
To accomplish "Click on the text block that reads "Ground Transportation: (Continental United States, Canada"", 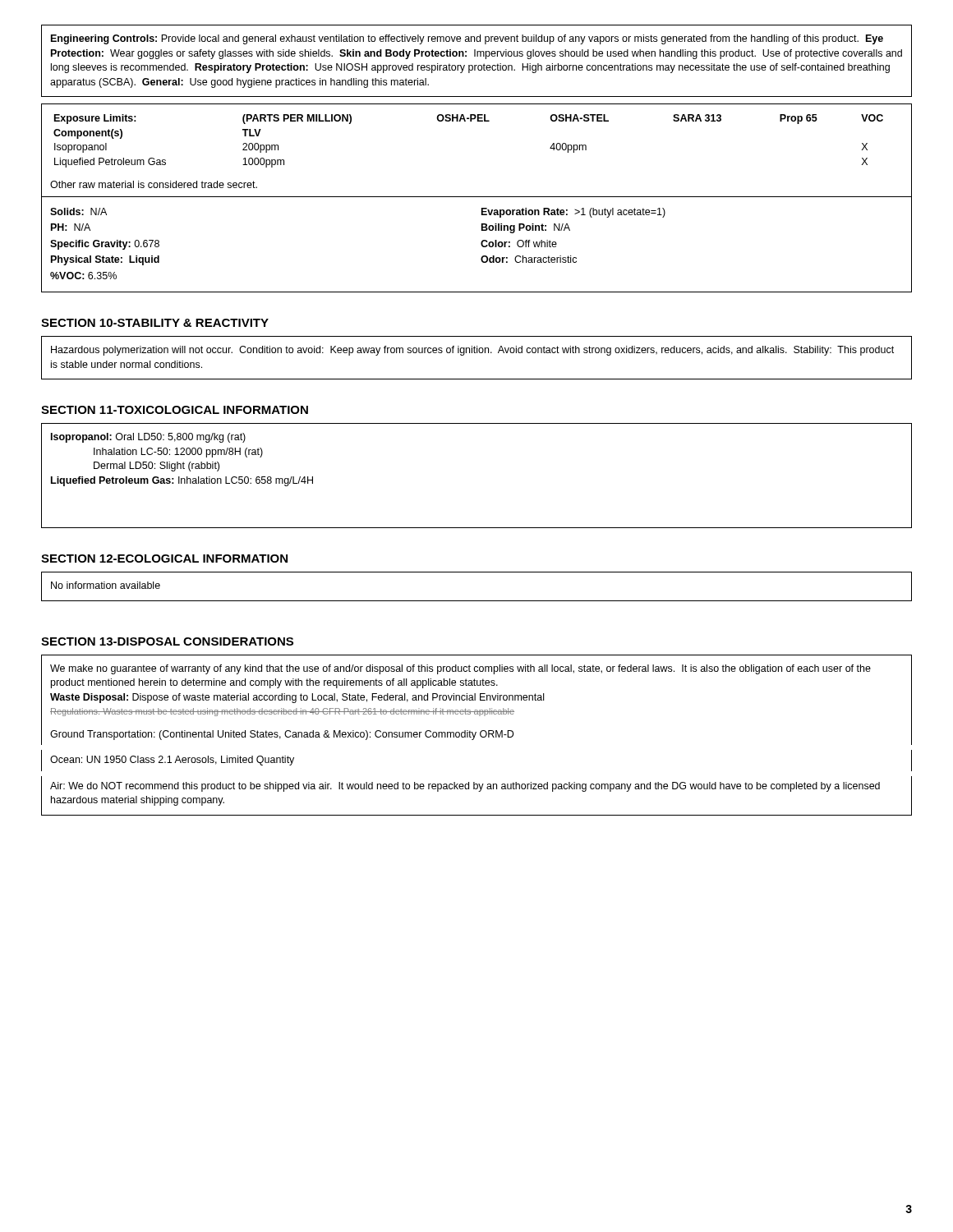I will [x=282, y=734].
